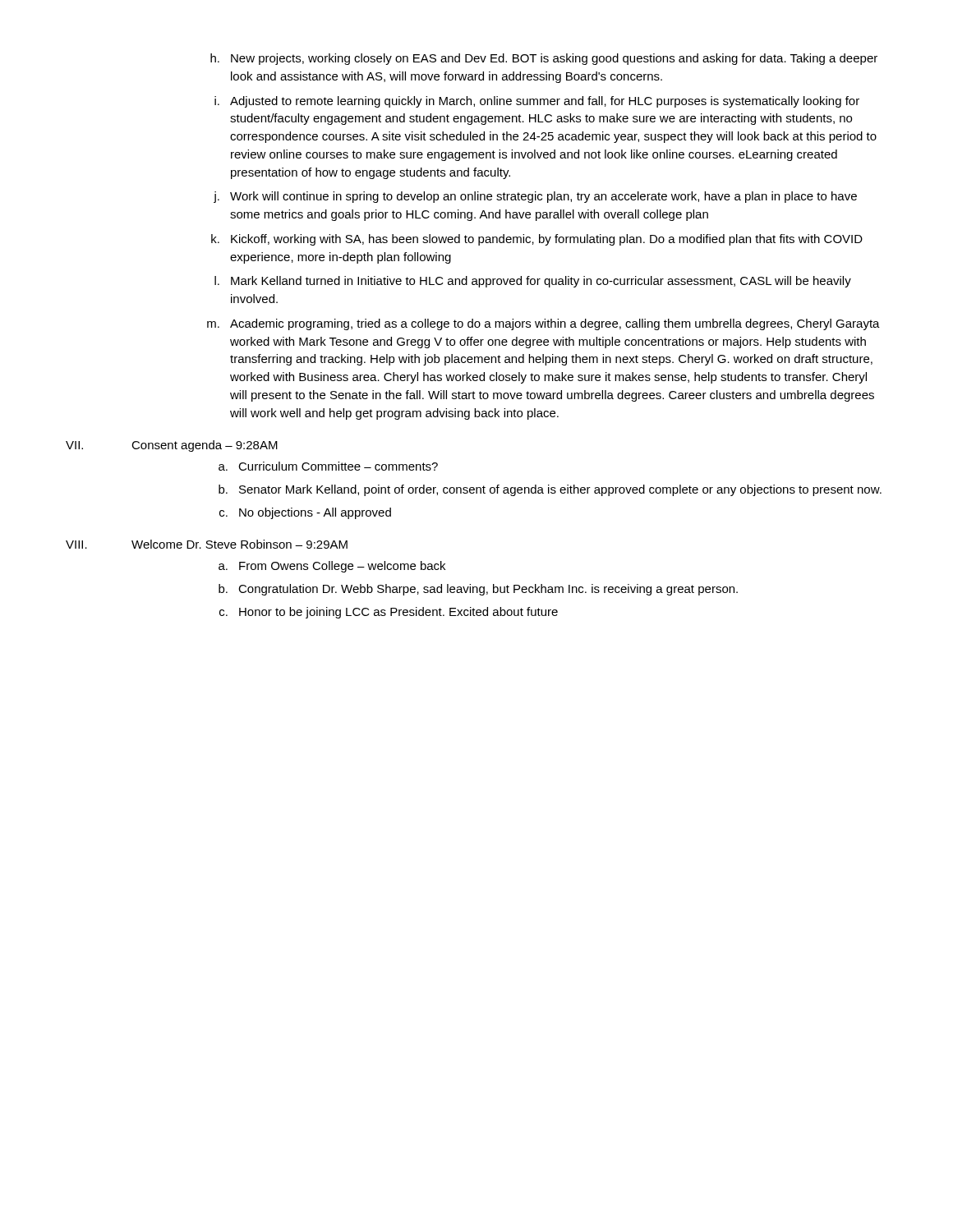Click the passage that begins "b. Congratulation Dr. Webb Sharpe,"

[509, 589]
